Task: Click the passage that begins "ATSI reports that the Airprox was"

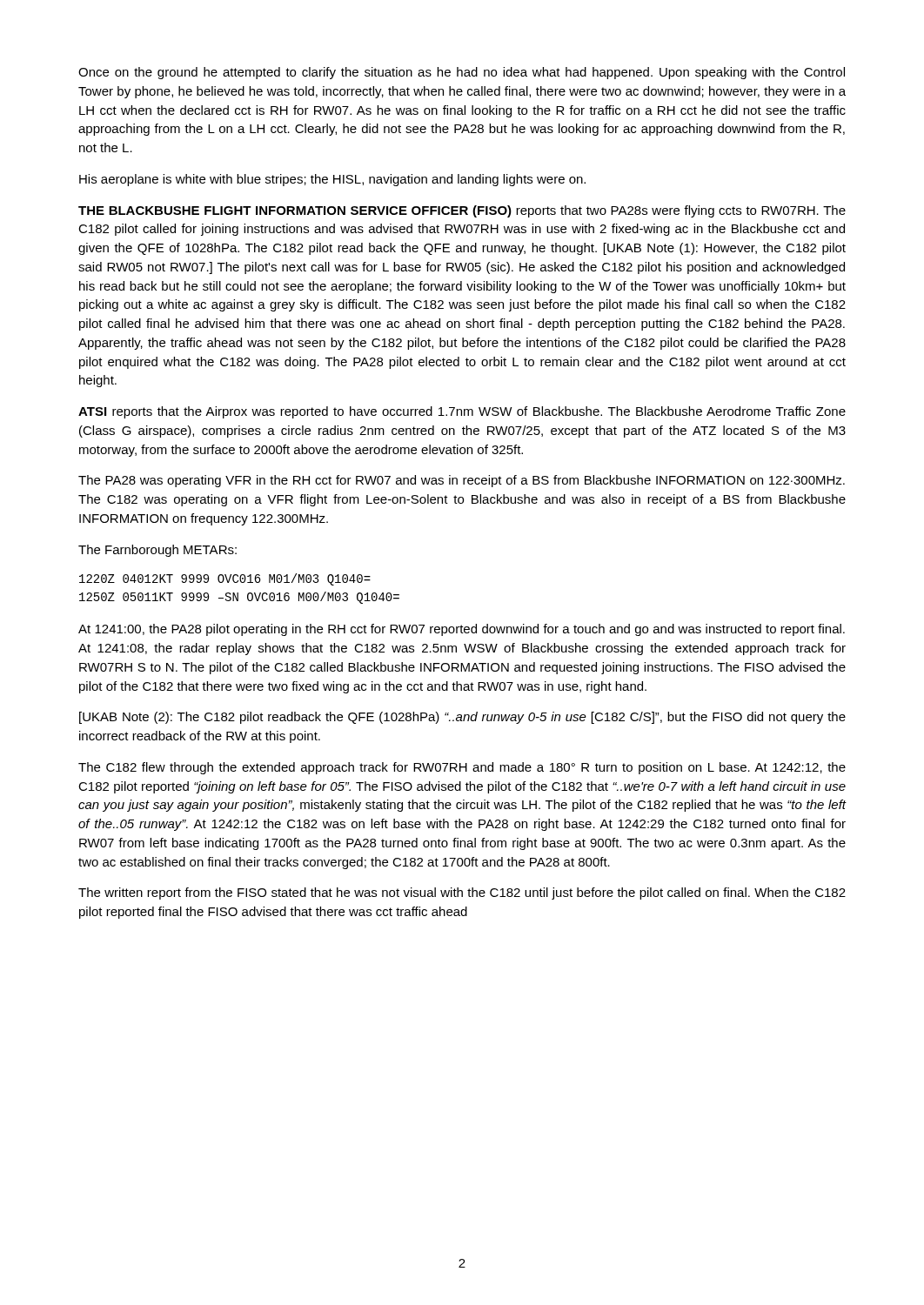Action: pos(462,430)
